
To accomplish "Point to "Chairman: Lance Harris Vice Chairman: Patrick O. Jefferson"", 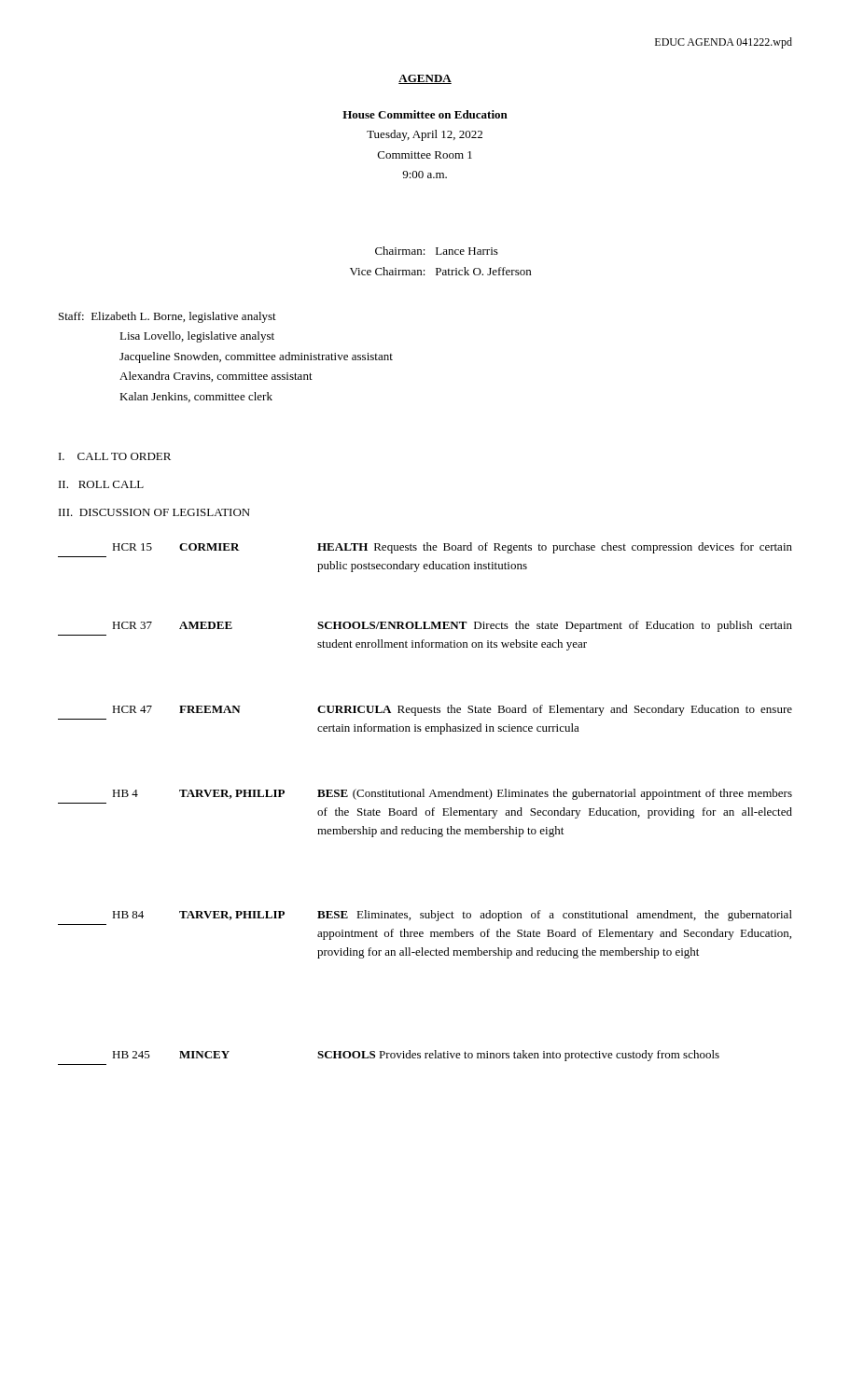I will click(425, 261).
